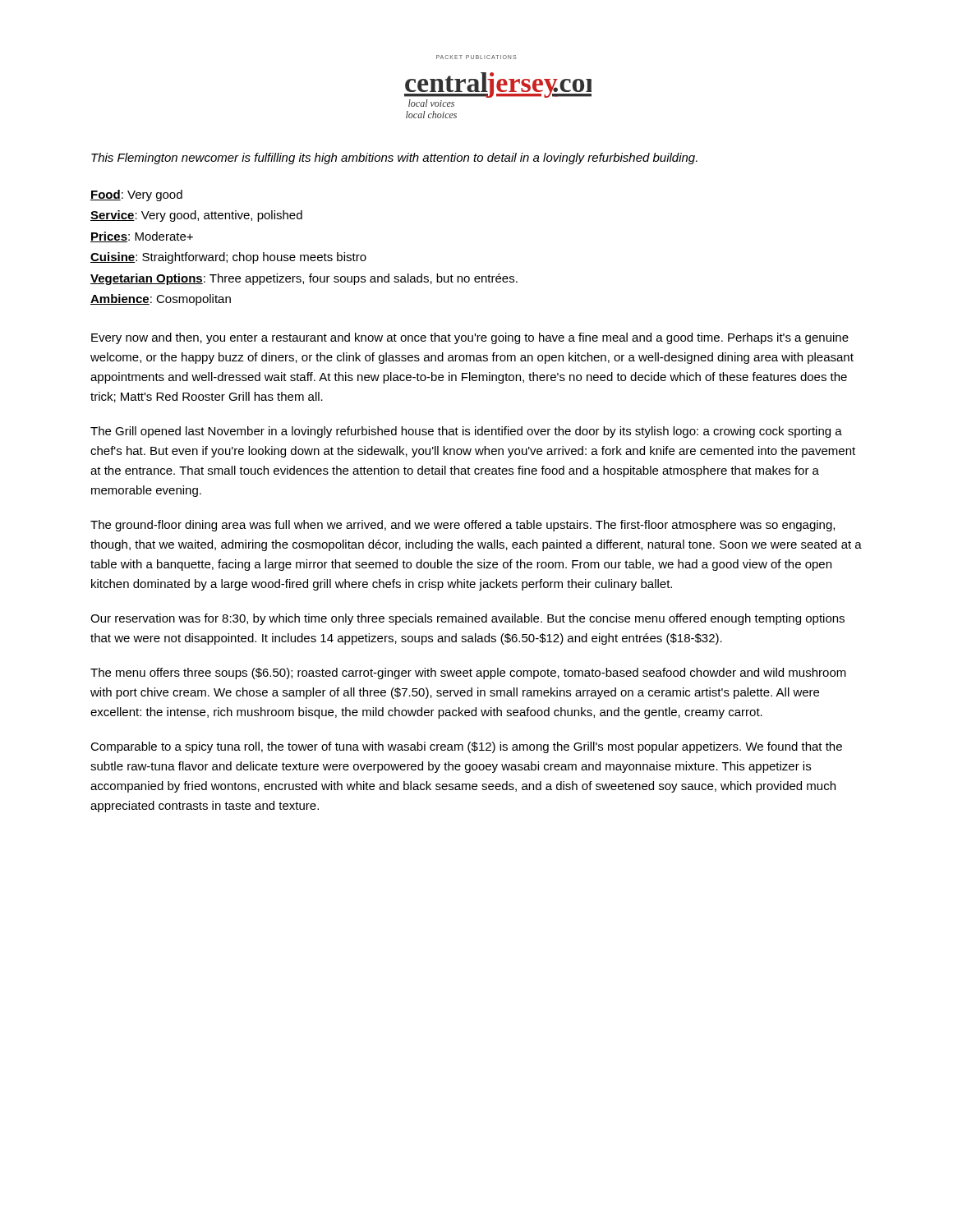Image resolution: width=953 pixels, height=1232 pixels.
Task: Click the passage that begins "The Grill opened last November in"
Action: pos(473,460)
